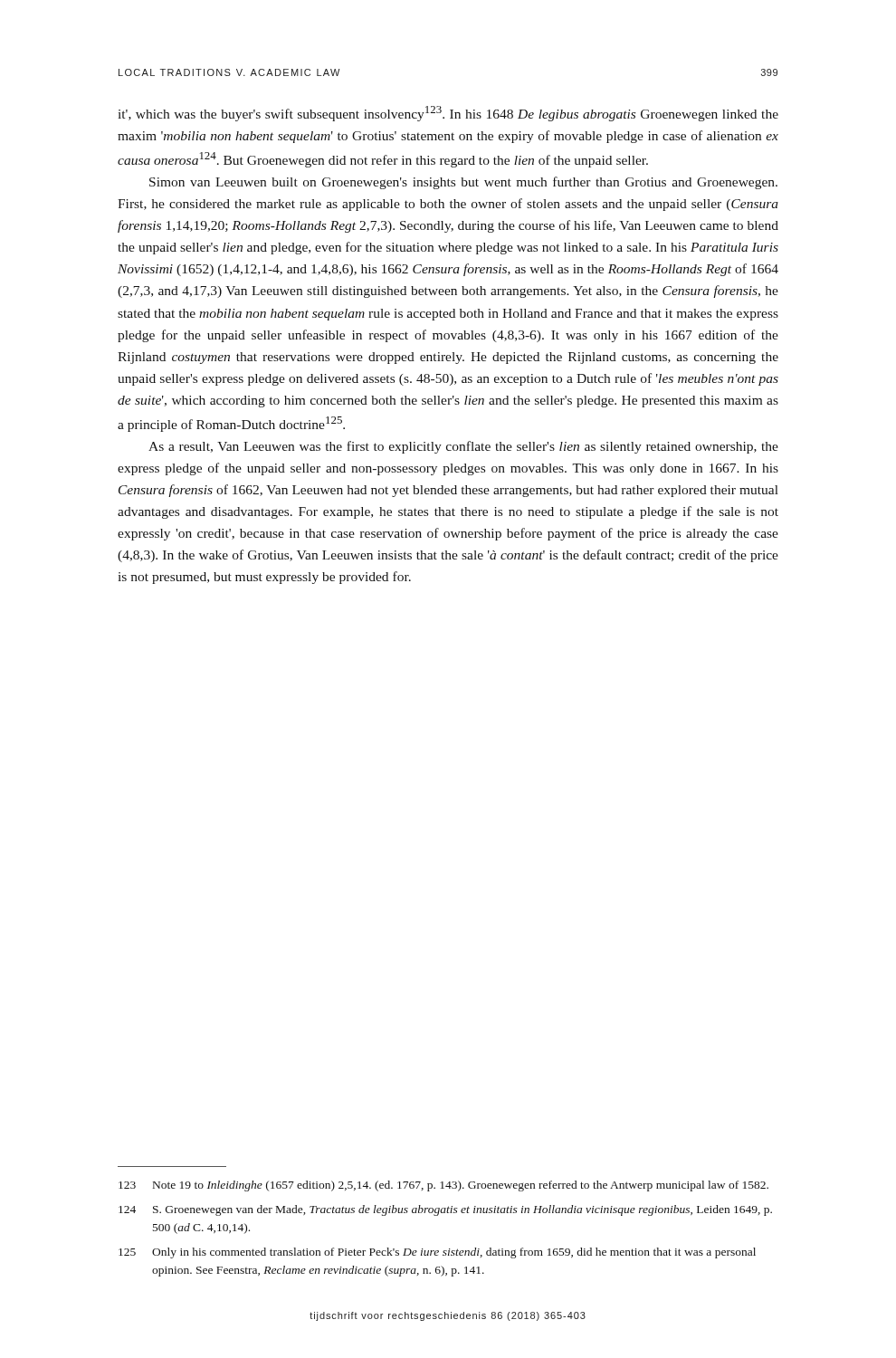This screenshot has width=896, height=1358.
Task: Where is the passage that starts "it', which was the buyer's swift"?
Action: [x=448, y=344]
